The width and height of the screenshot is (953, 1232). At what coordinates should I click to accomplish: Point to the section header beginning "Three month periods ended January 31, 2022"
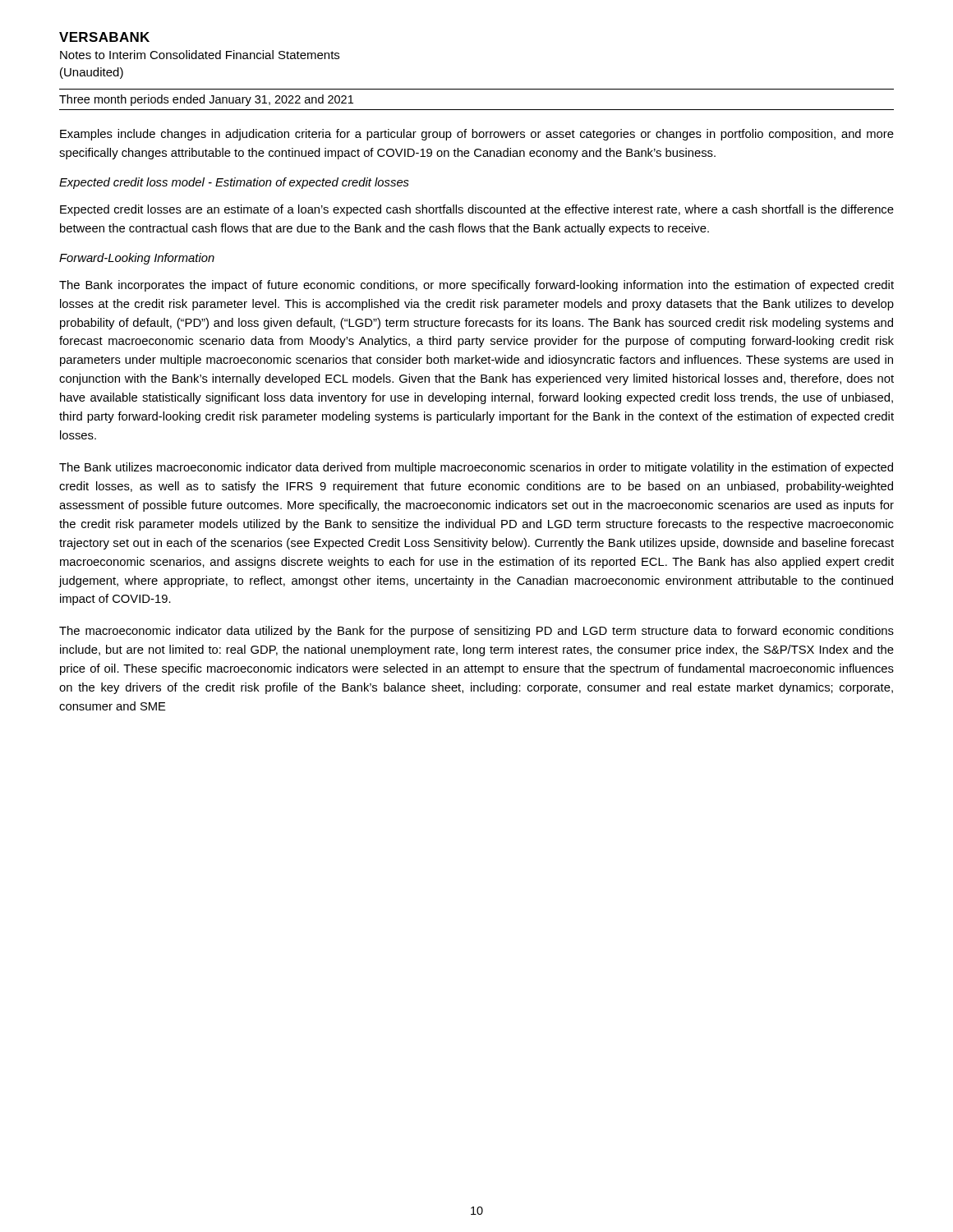click(x=207, y=99)
